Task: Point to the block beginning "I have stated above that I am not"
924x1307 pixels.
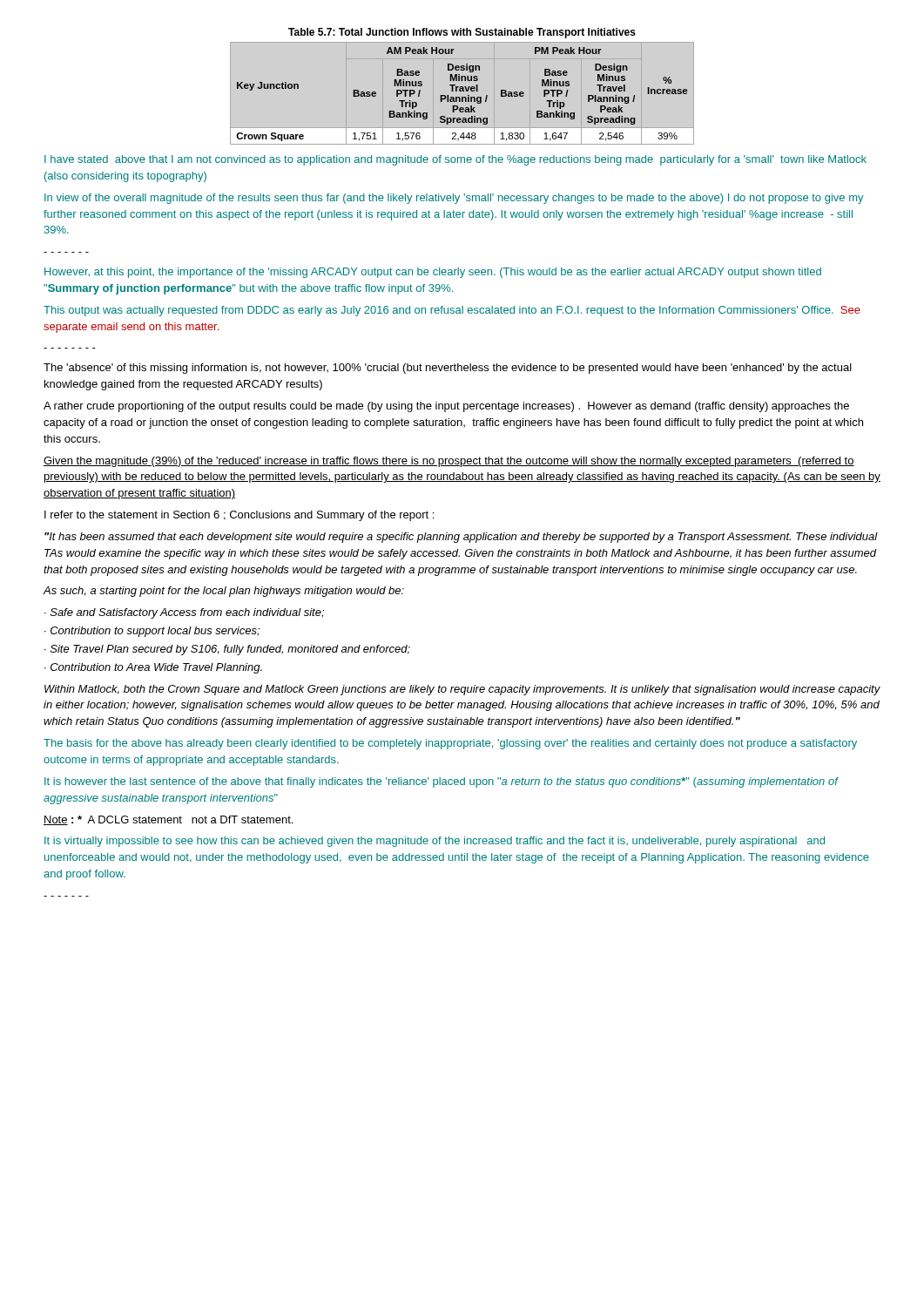Action: [x=455, y=167]
